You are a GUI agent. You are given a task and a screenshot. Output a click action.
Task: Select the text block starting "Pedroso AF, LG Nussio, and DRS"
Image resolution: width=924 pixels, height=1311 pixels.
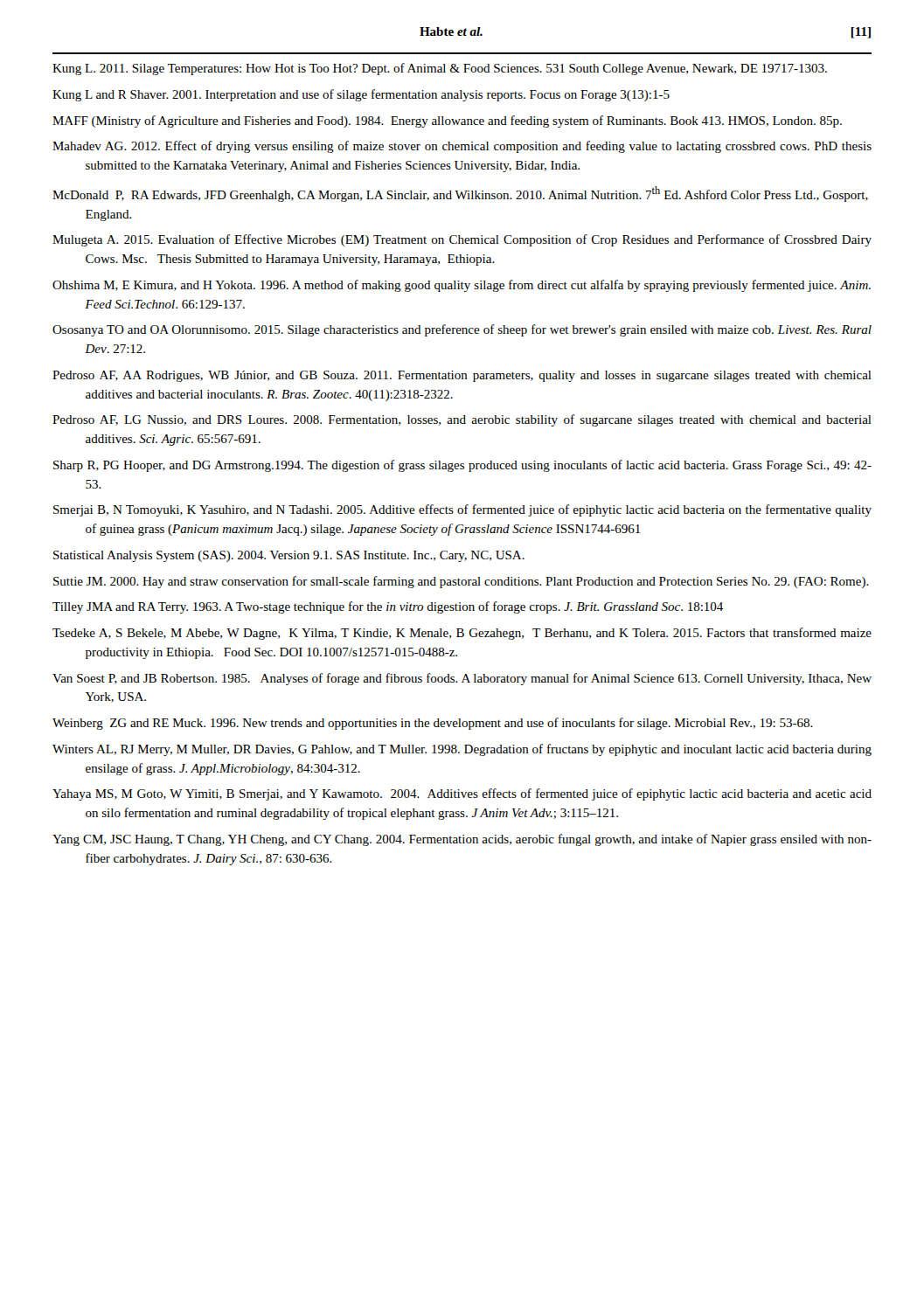pos(462,430)
